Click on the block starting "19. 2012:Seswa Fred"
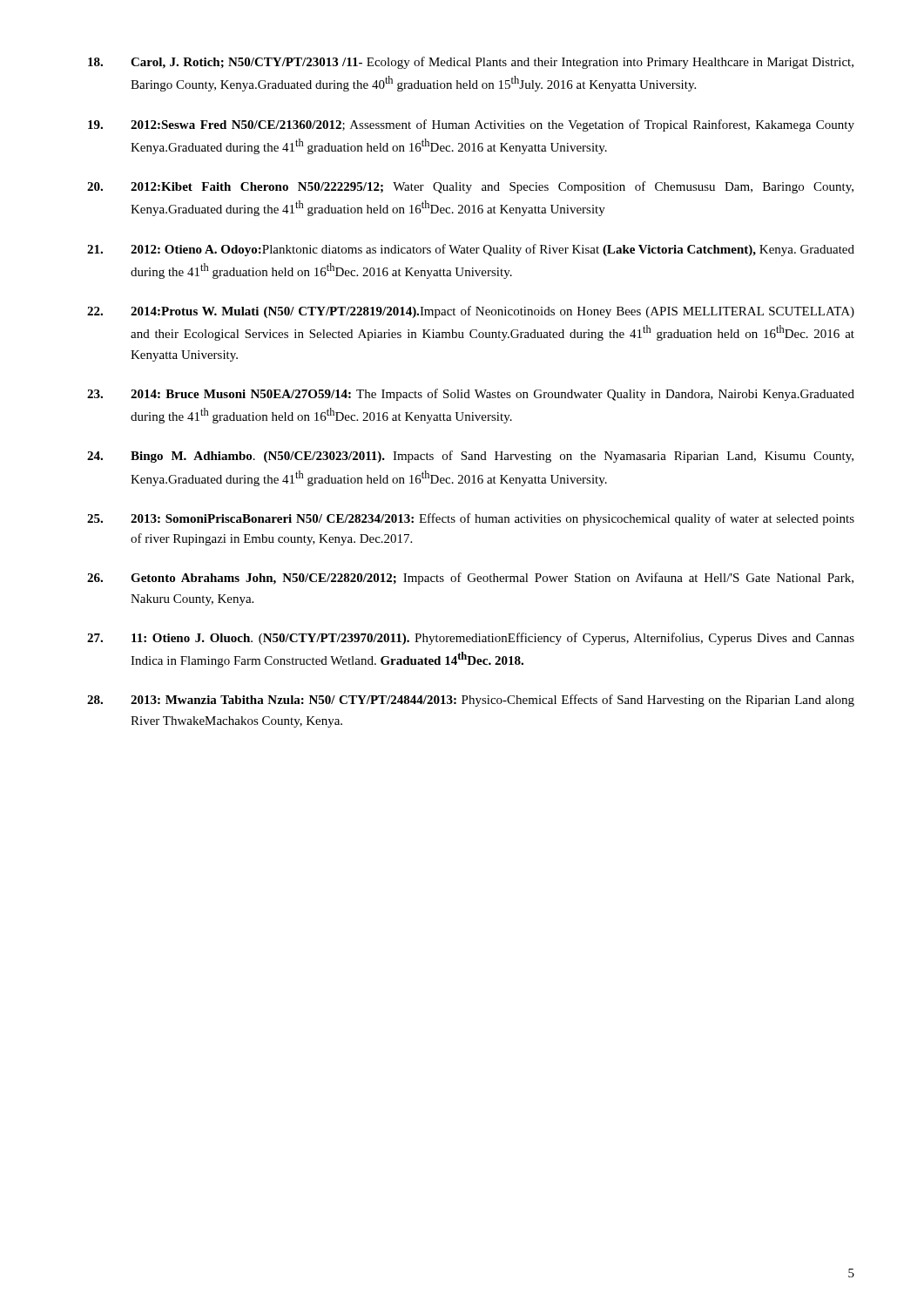The width and height of the screenshot is (924, 1307). [471, 136]
